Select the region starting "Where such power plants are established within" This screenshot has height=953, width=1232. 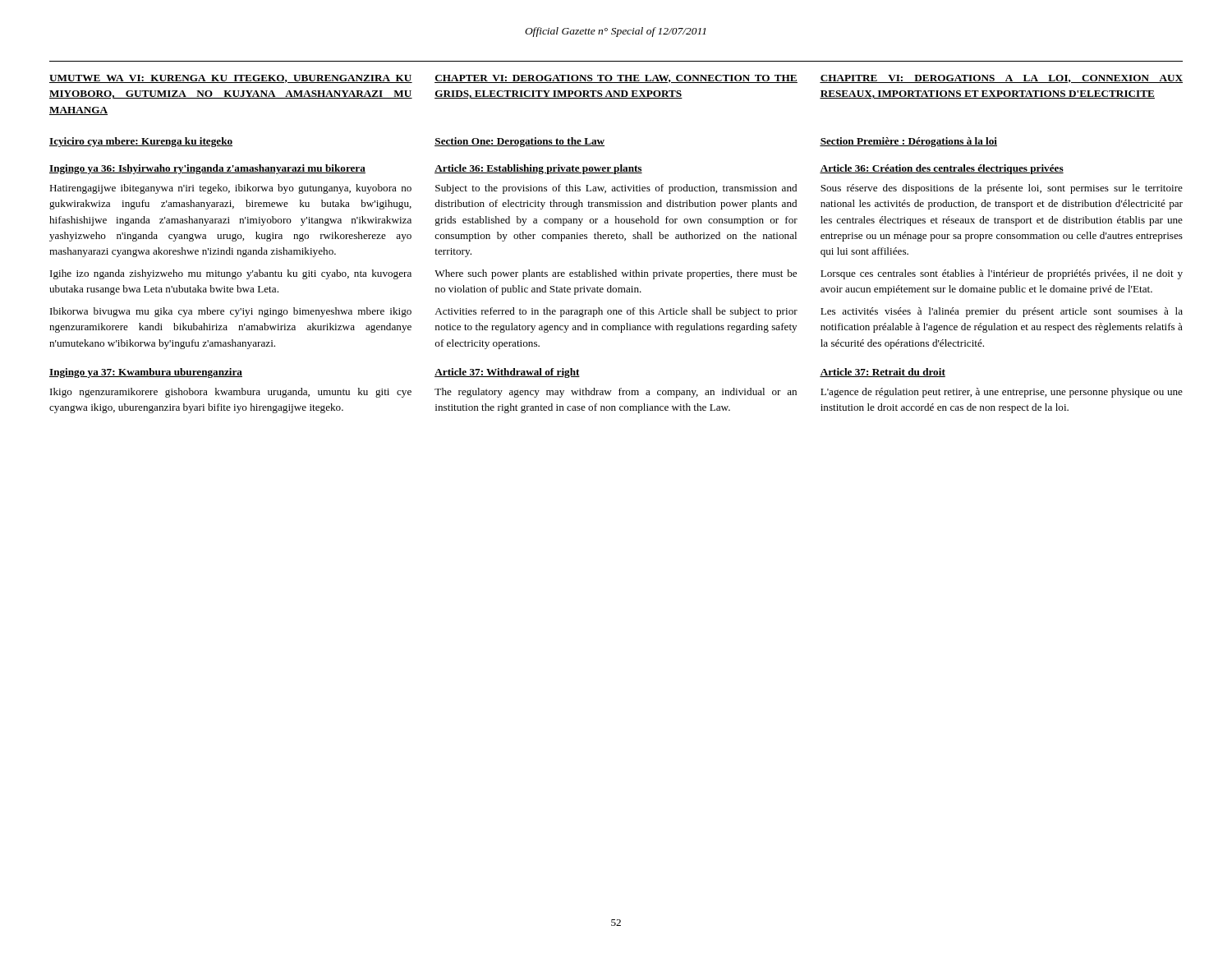coord(616,281)
